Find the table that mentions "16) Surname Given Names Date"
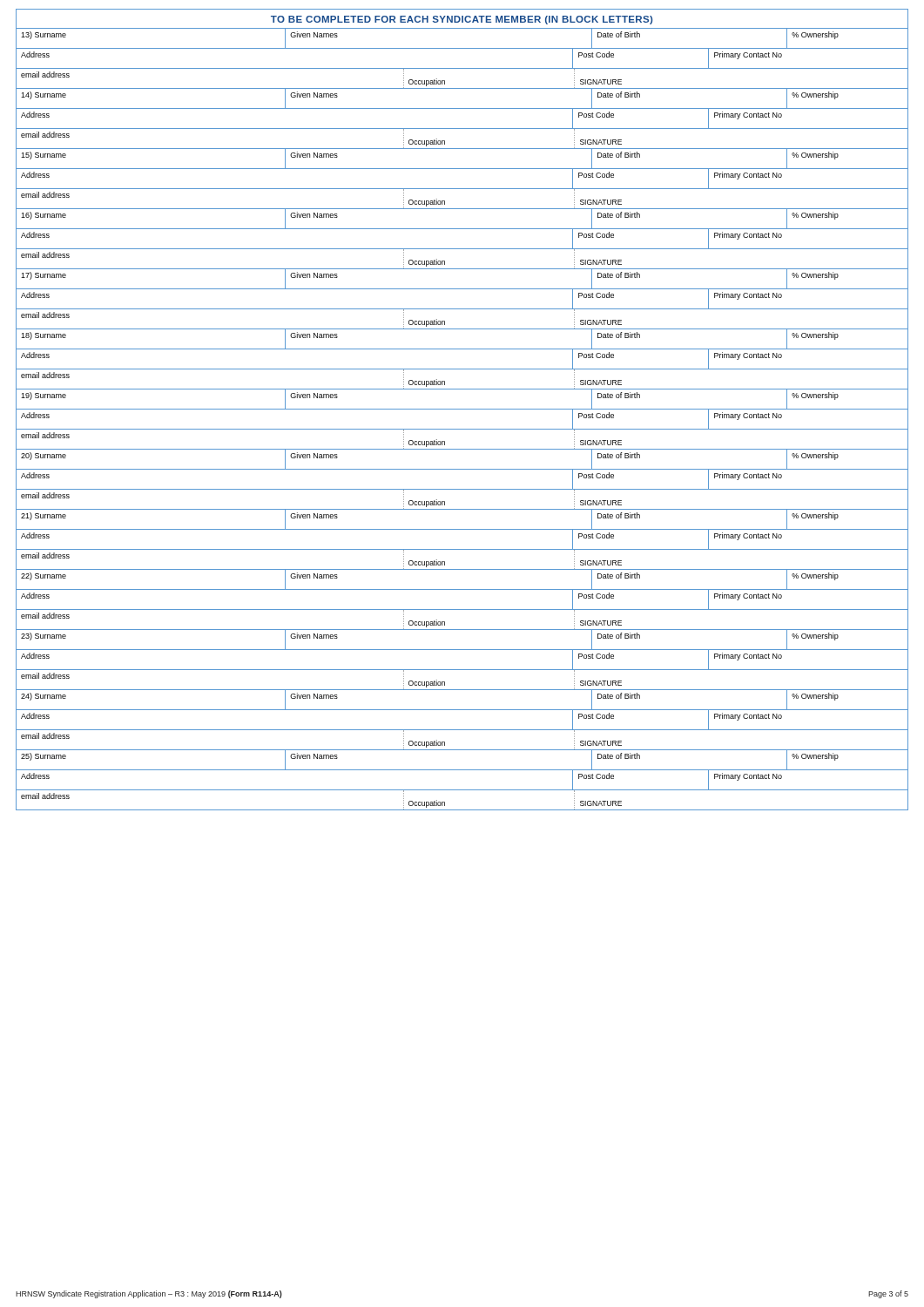This screenshot has height=1307, width=924. point(462,239)
